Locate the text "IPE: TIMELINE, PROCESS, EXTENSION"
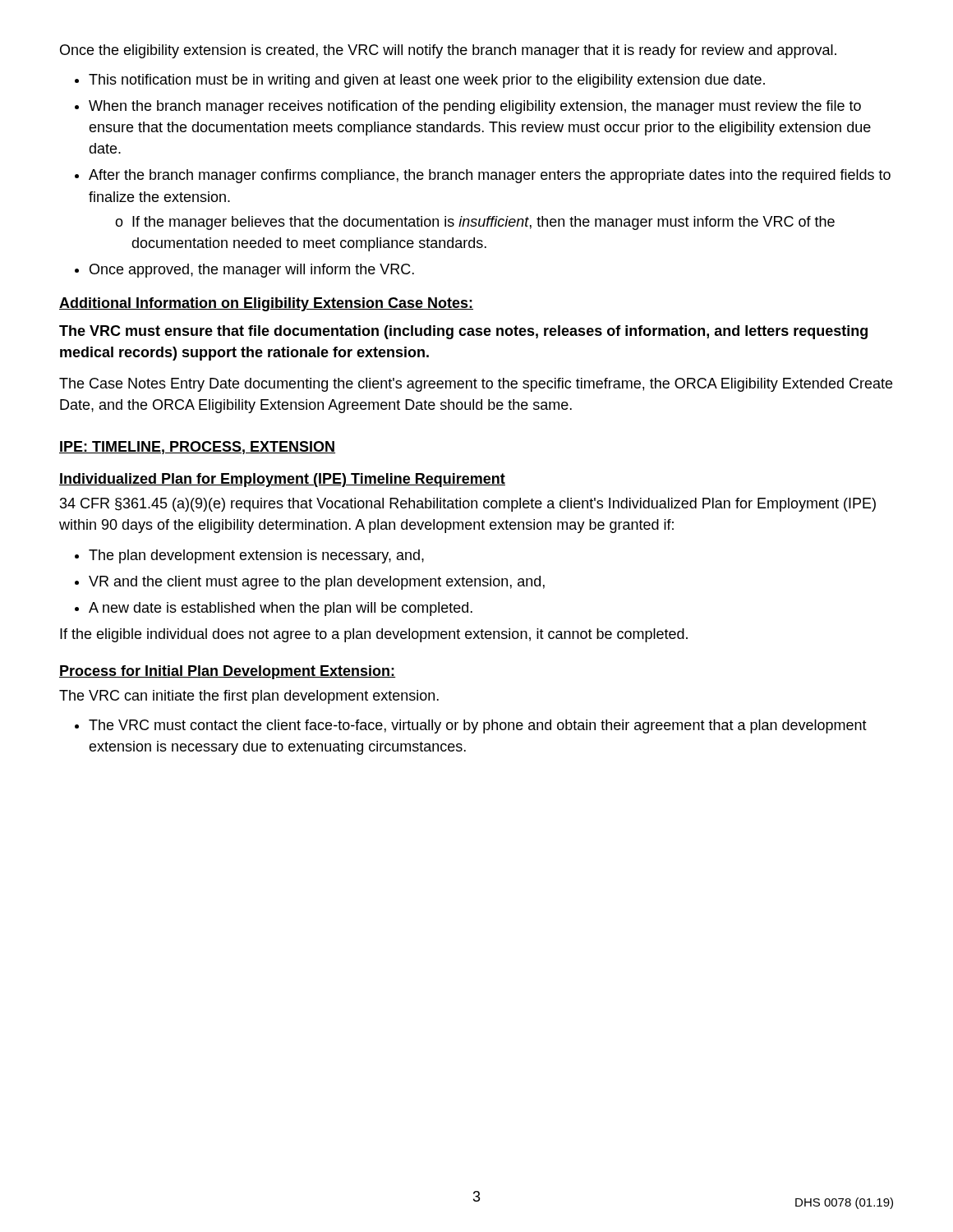The height and width of the screenshot is (1232, 953). click(197, 447)
